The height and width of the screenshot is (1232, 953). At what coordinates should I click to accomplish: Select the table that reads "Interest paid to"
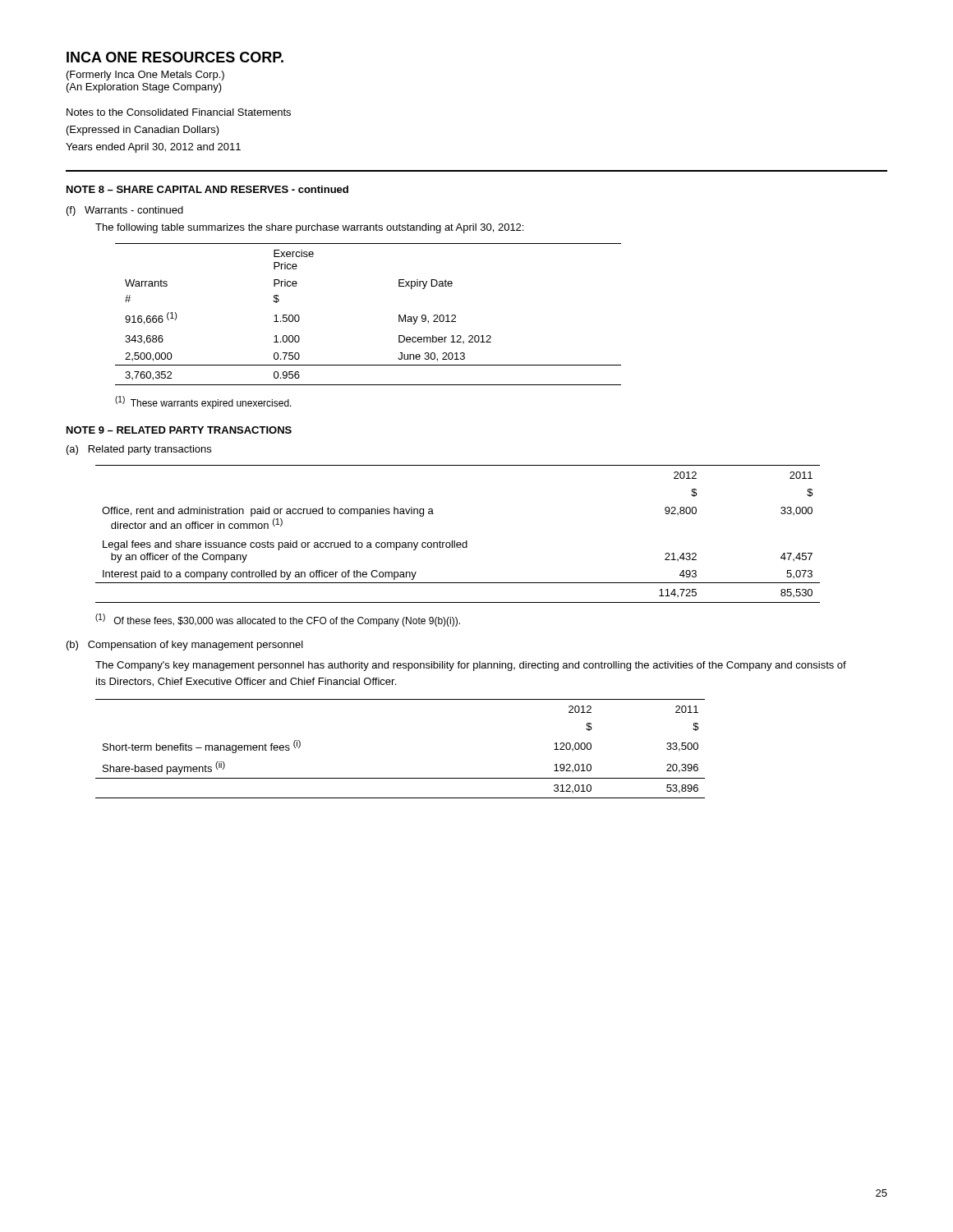coord(476,534)
